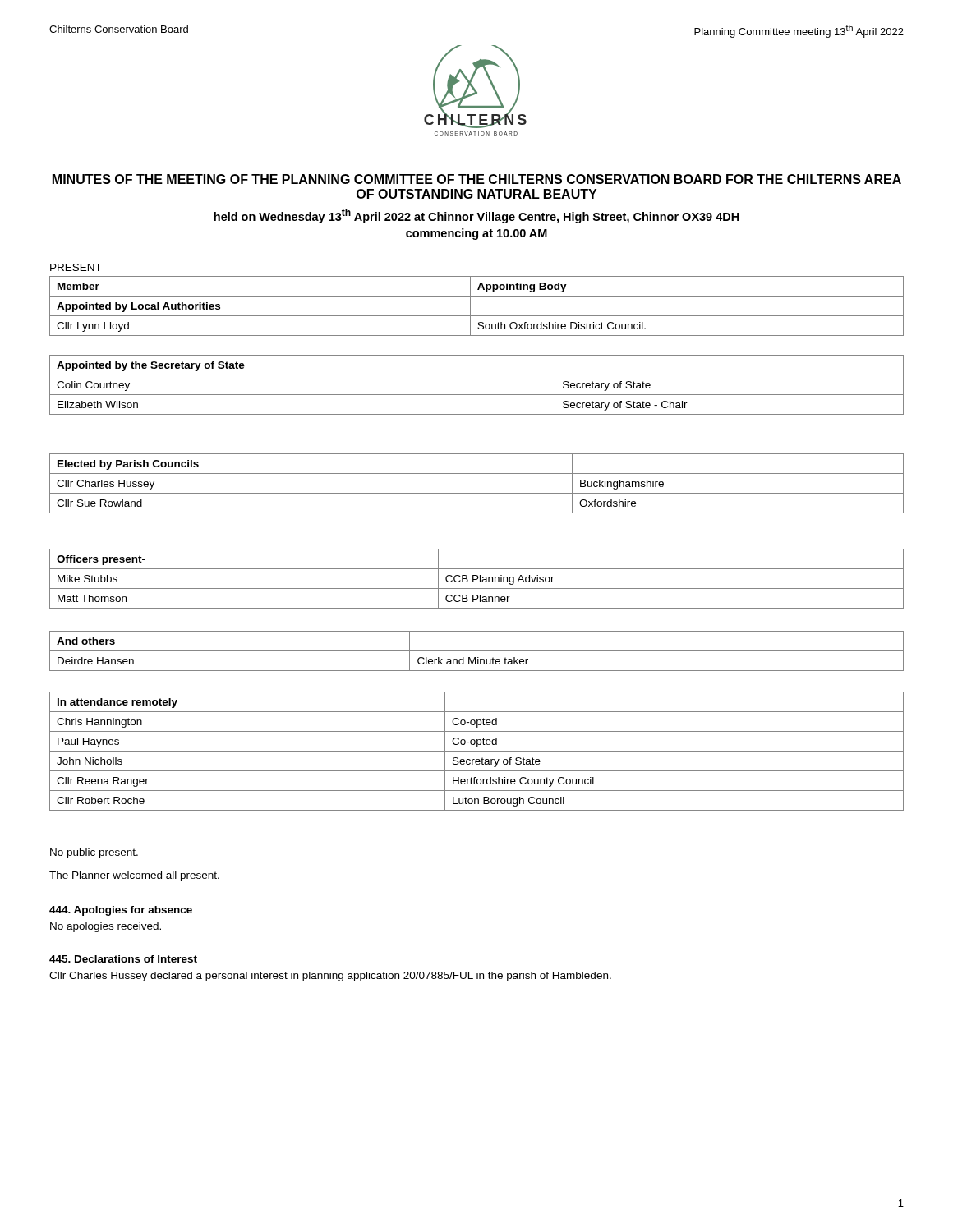Image resolution: width=953 pixels, height=1232 pixels.
Task: Click on the table containing "Deirdre Hansen"
Action: [476, 656]
